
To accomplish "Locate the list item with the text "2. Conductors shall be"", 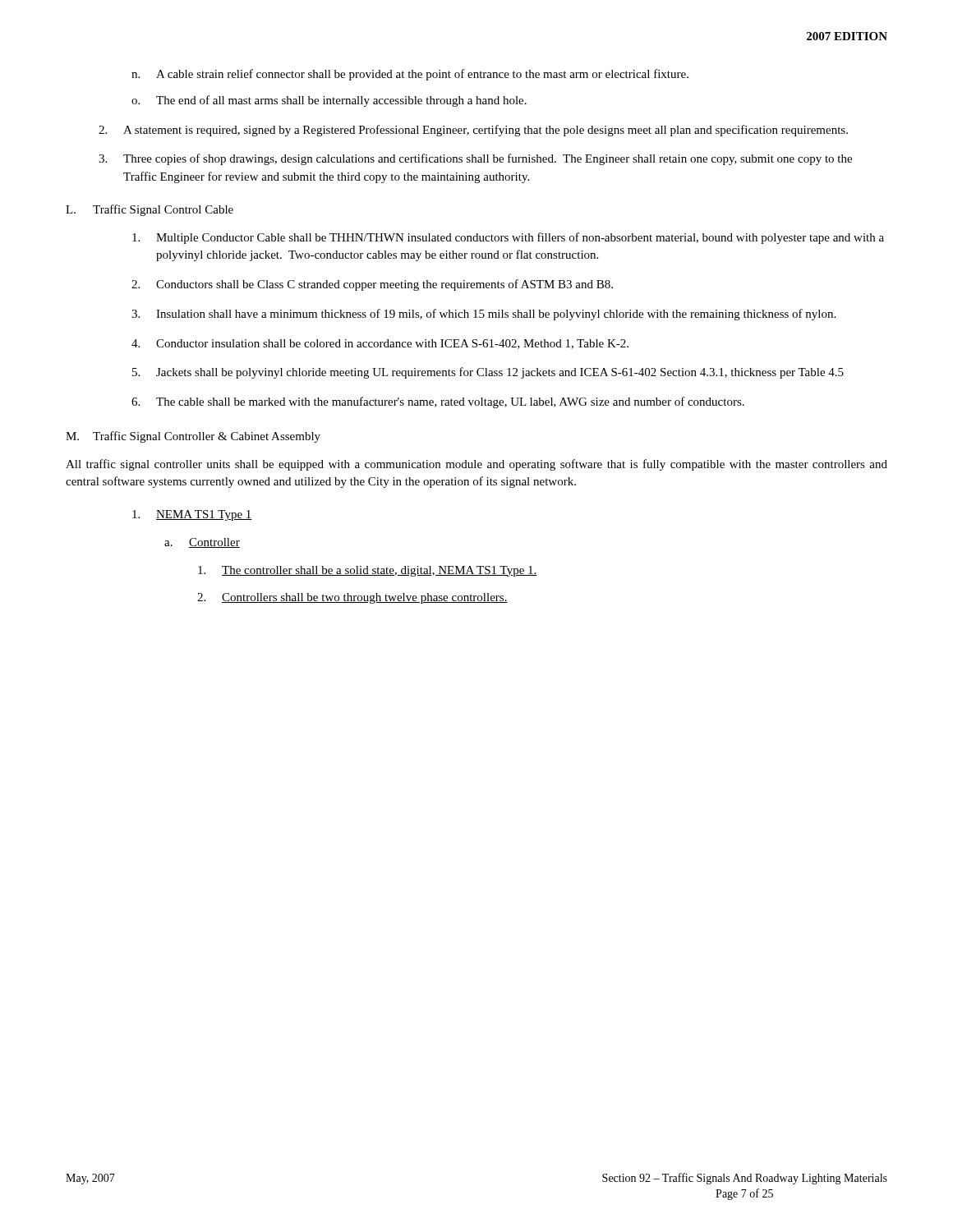I will [509, 285].
